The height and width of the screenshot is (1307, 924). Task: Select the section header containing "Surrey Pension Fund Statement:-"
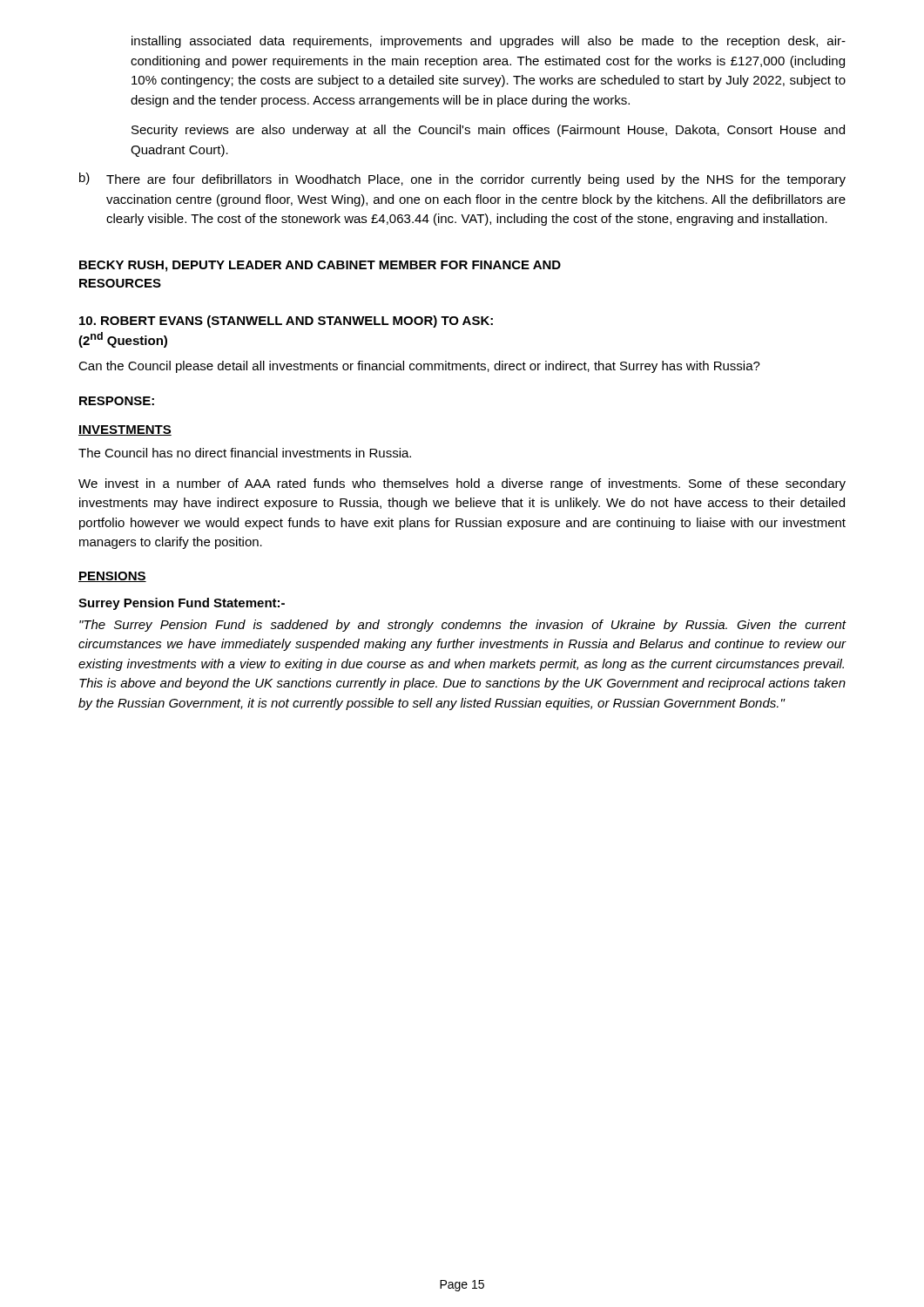tap(182, 602)
